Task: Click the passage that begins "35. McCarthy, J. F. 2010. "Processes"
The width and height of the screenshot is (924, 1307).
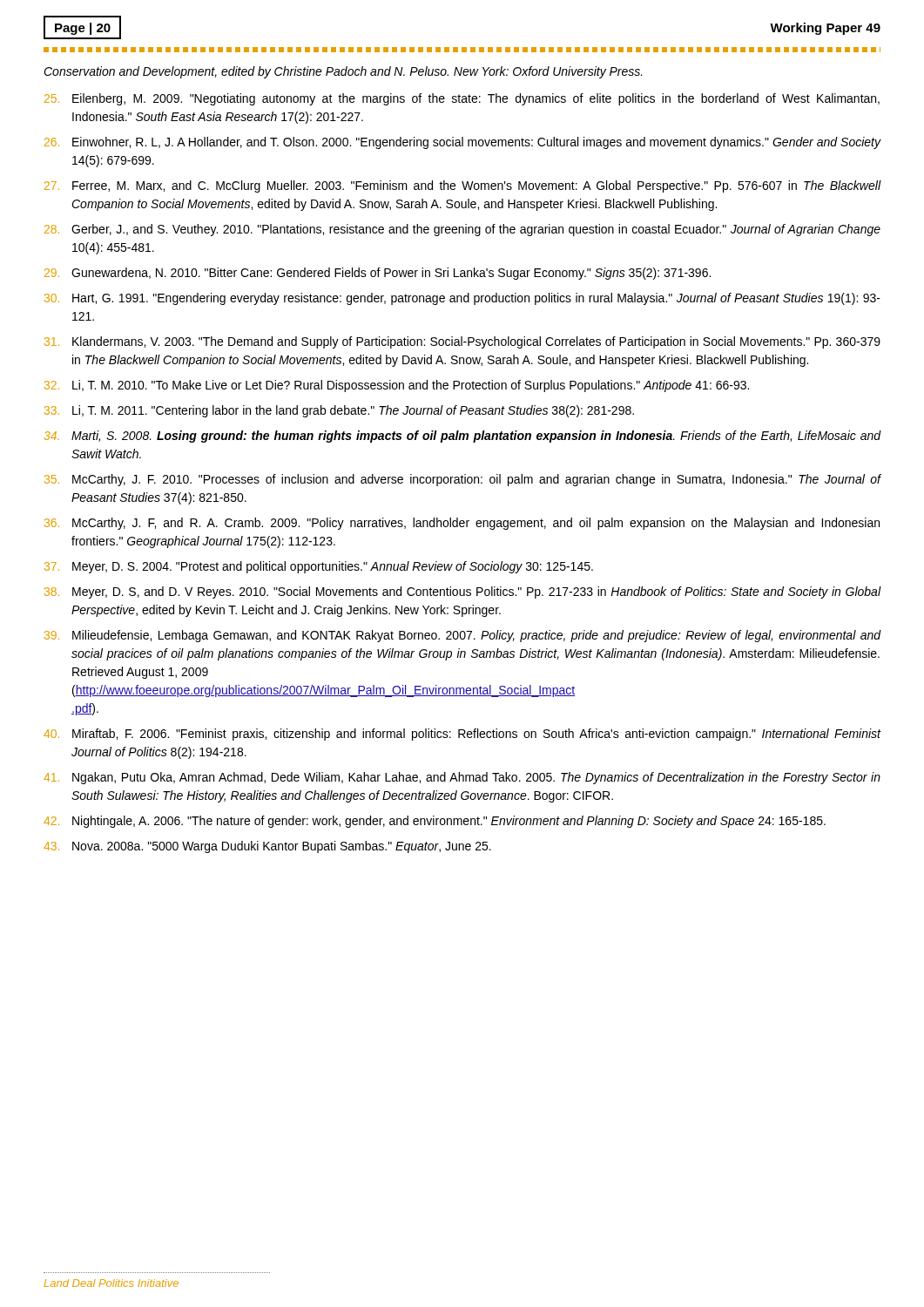Action: pos(462,489)
